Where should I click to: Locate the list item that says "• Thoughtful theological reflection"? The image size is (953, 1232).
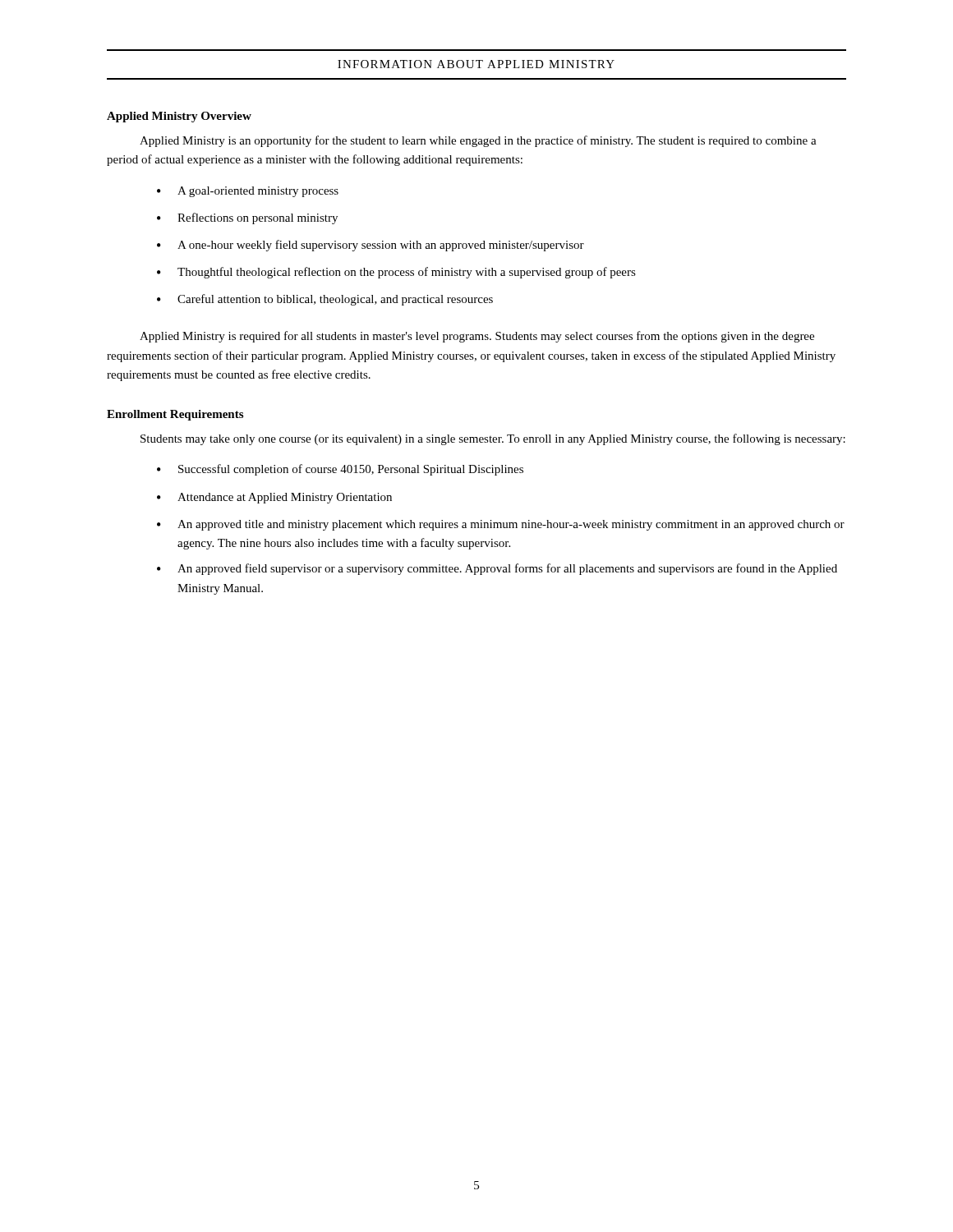(501, 273)
